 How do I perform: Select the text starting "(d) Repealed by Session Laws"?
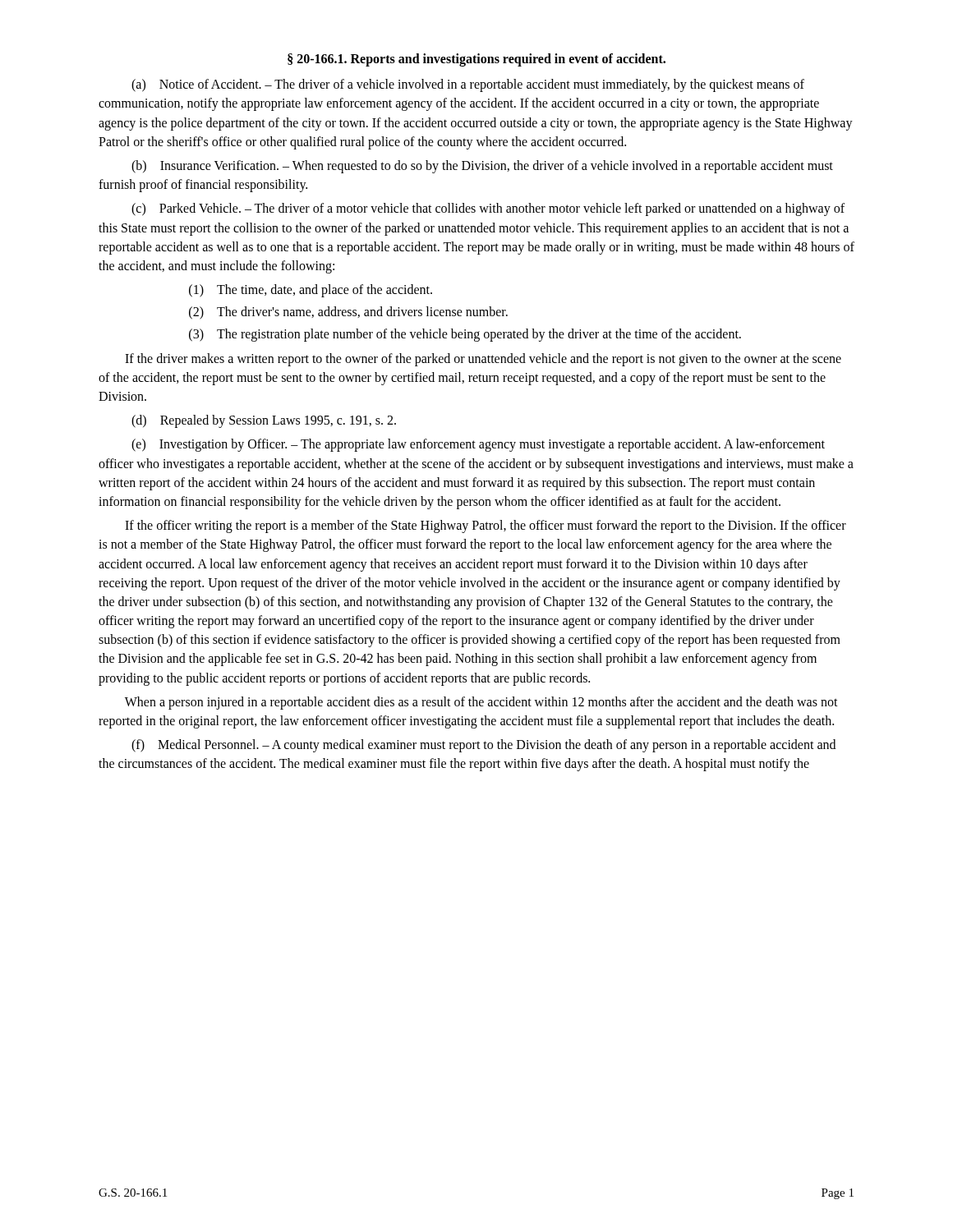264,420
